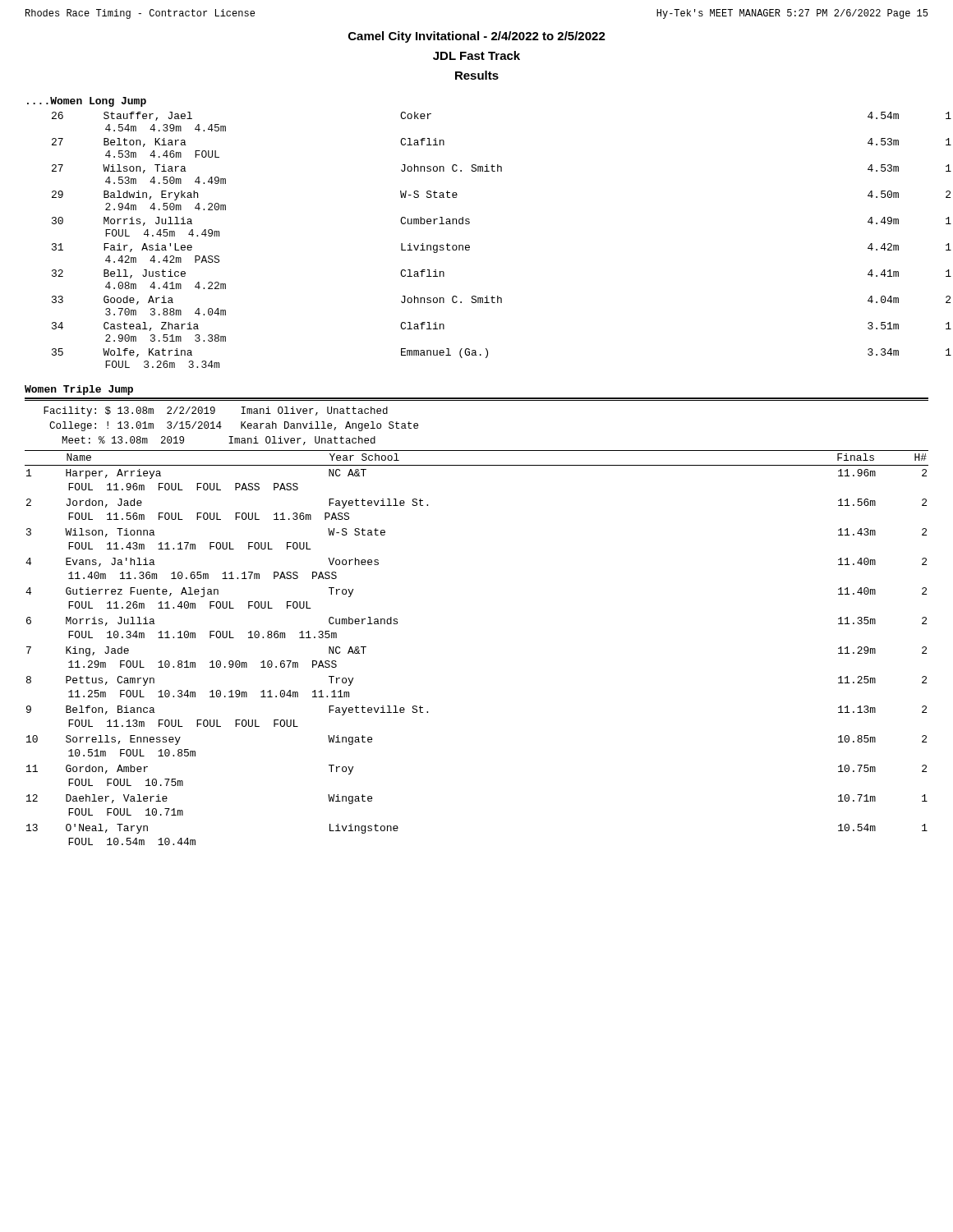953x1232 pixels.
Task: Point to the element starting "Camel City Invitational"
Action: pos(476,56)
